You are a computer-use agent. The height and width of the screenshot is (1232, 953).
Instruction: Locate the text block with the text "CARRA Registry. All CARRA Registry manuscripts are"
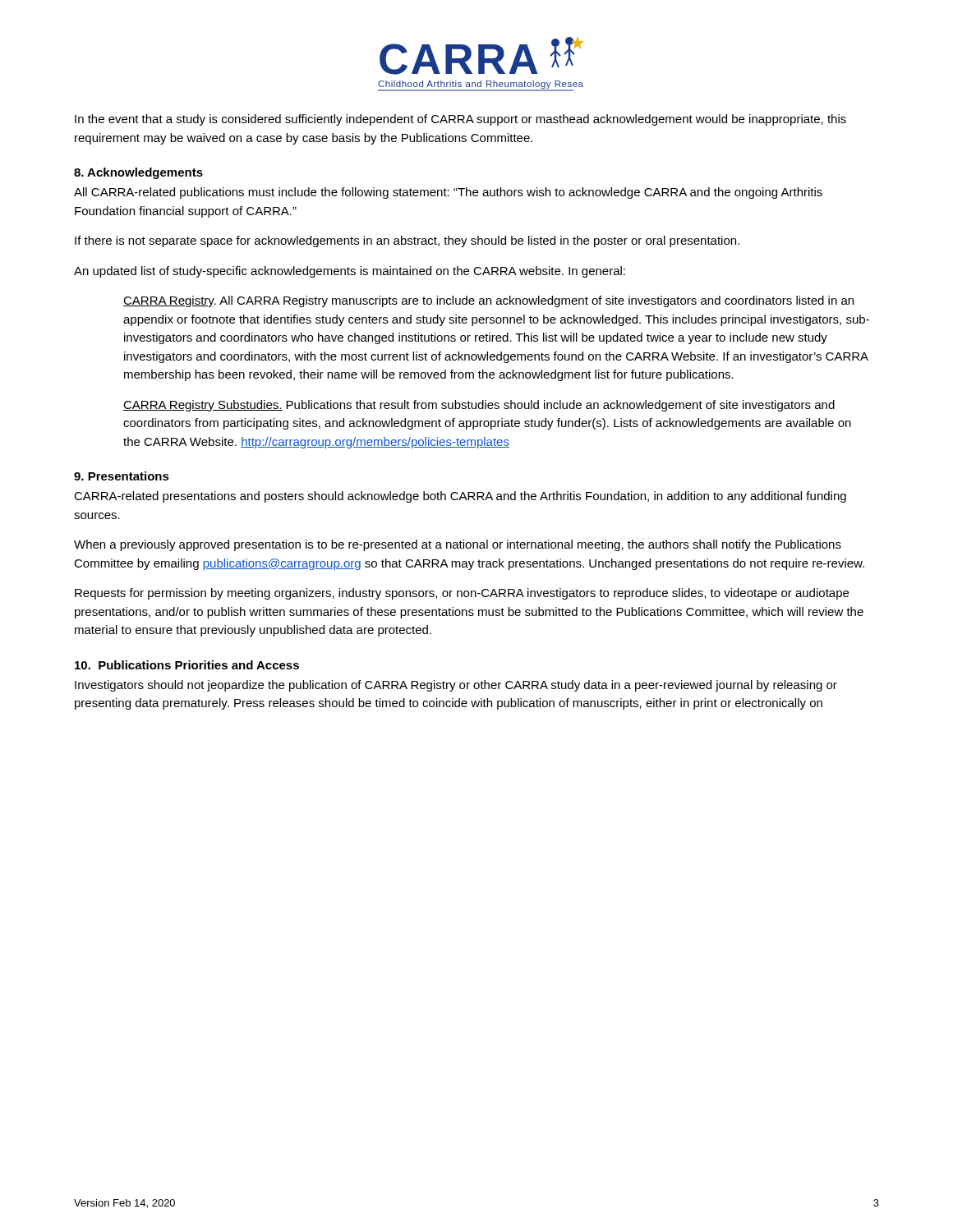(x=496, y=337)
